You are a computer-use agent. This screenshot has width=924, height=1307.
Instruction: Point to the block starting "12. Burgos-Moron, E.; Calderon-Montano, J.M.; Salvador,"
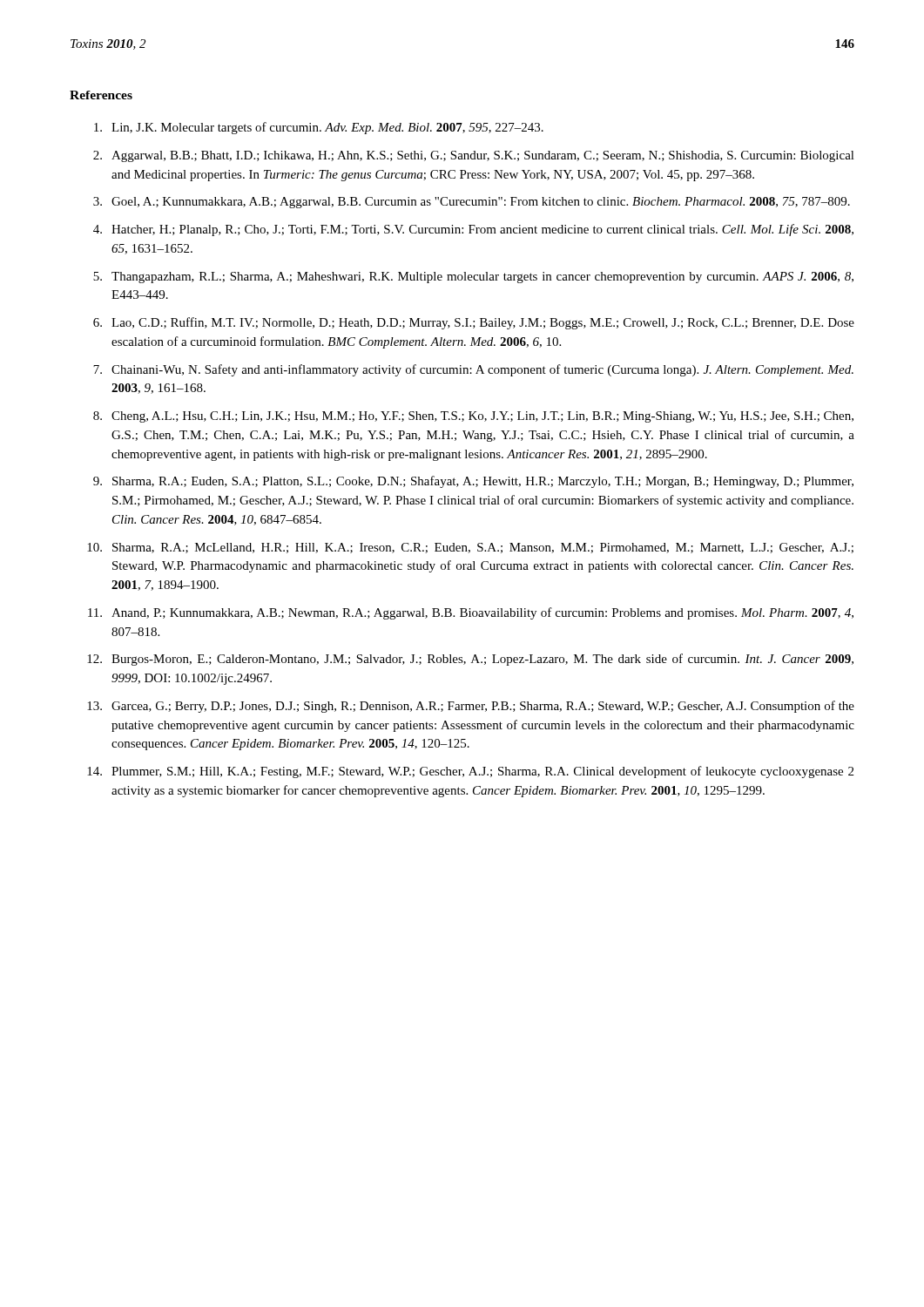(x=462, y=669)
